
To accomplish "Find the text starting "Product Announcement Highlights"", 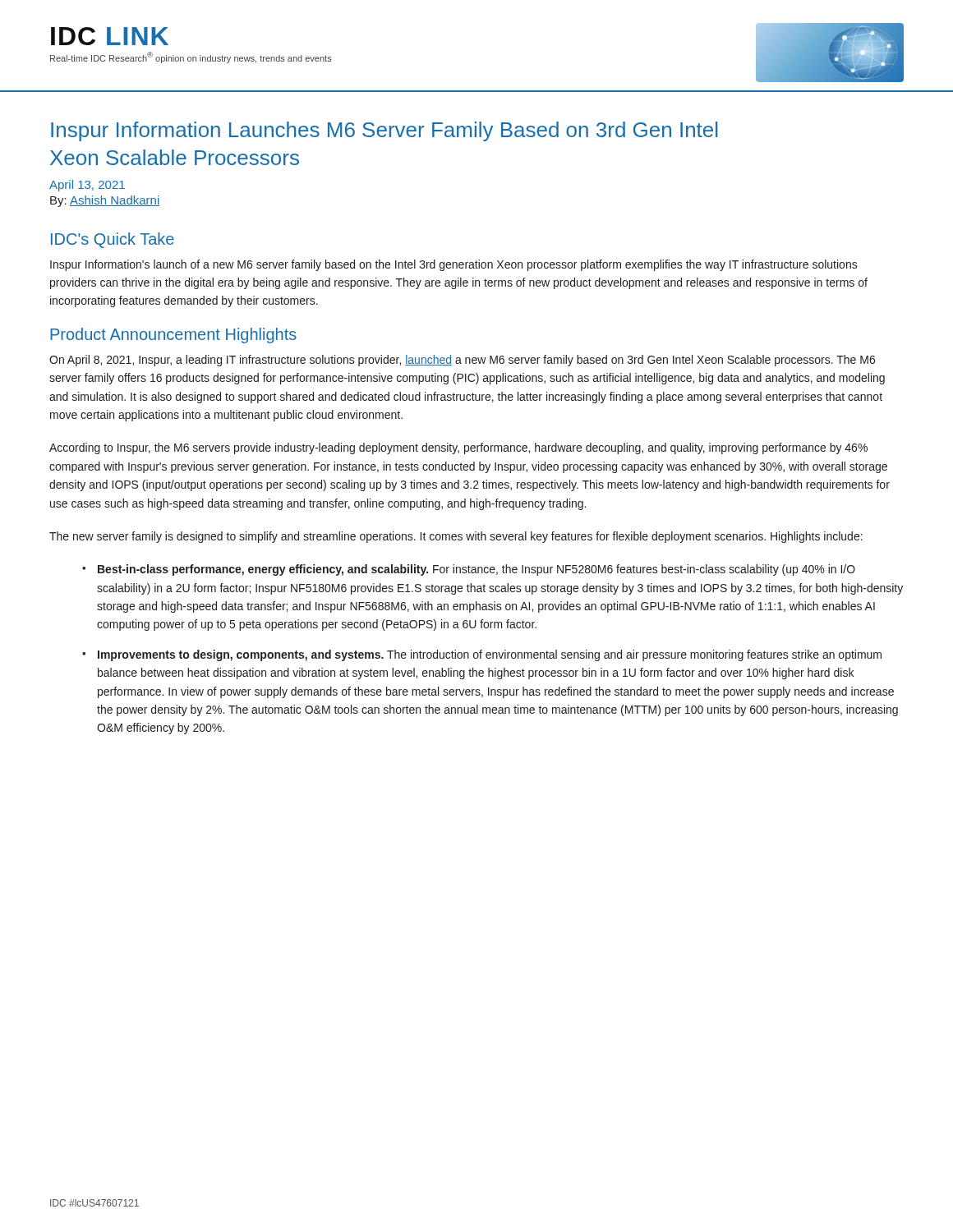I will (x=173, y=336).
